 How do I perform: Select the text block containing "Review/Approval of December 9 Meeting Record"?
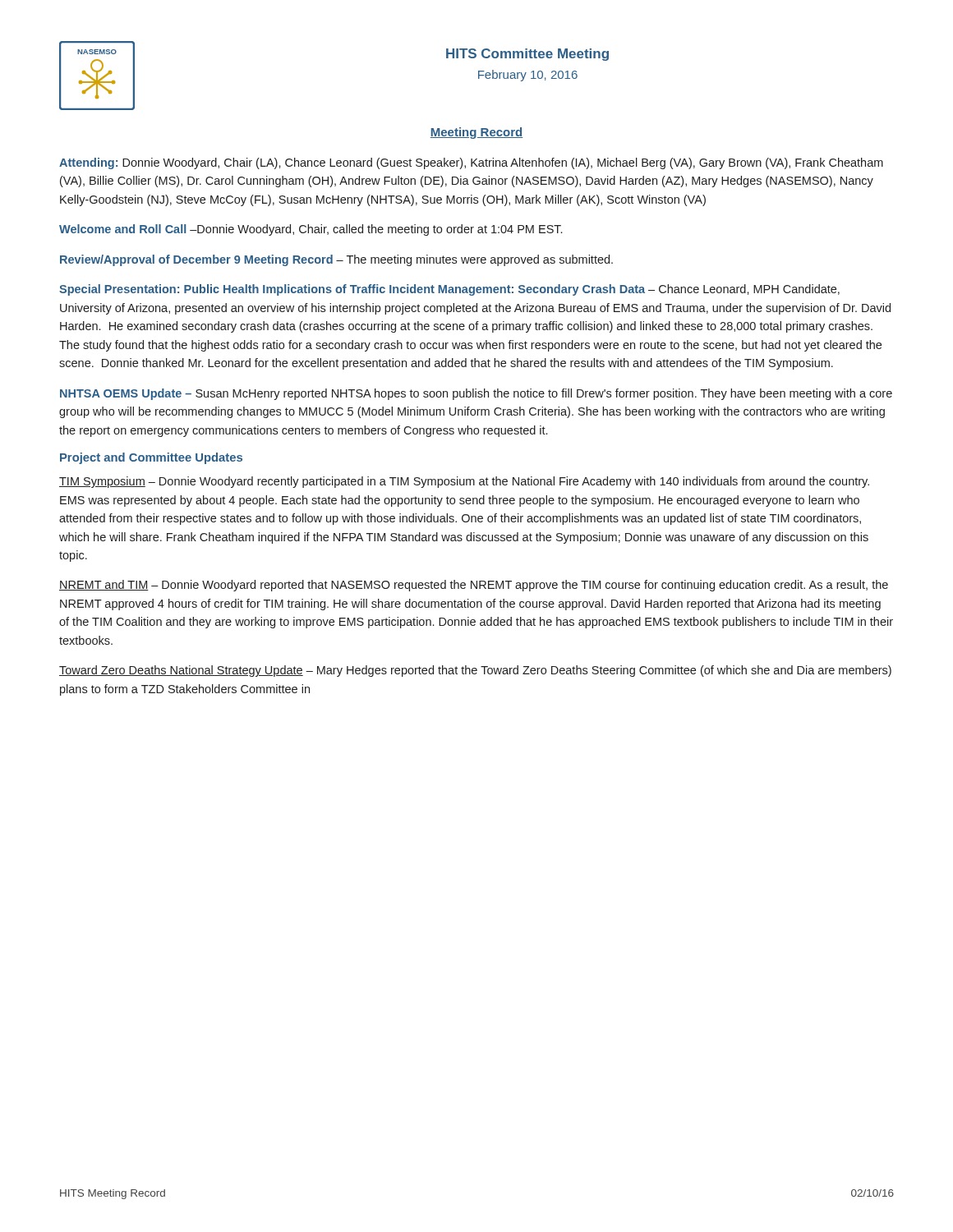[336, 259]
